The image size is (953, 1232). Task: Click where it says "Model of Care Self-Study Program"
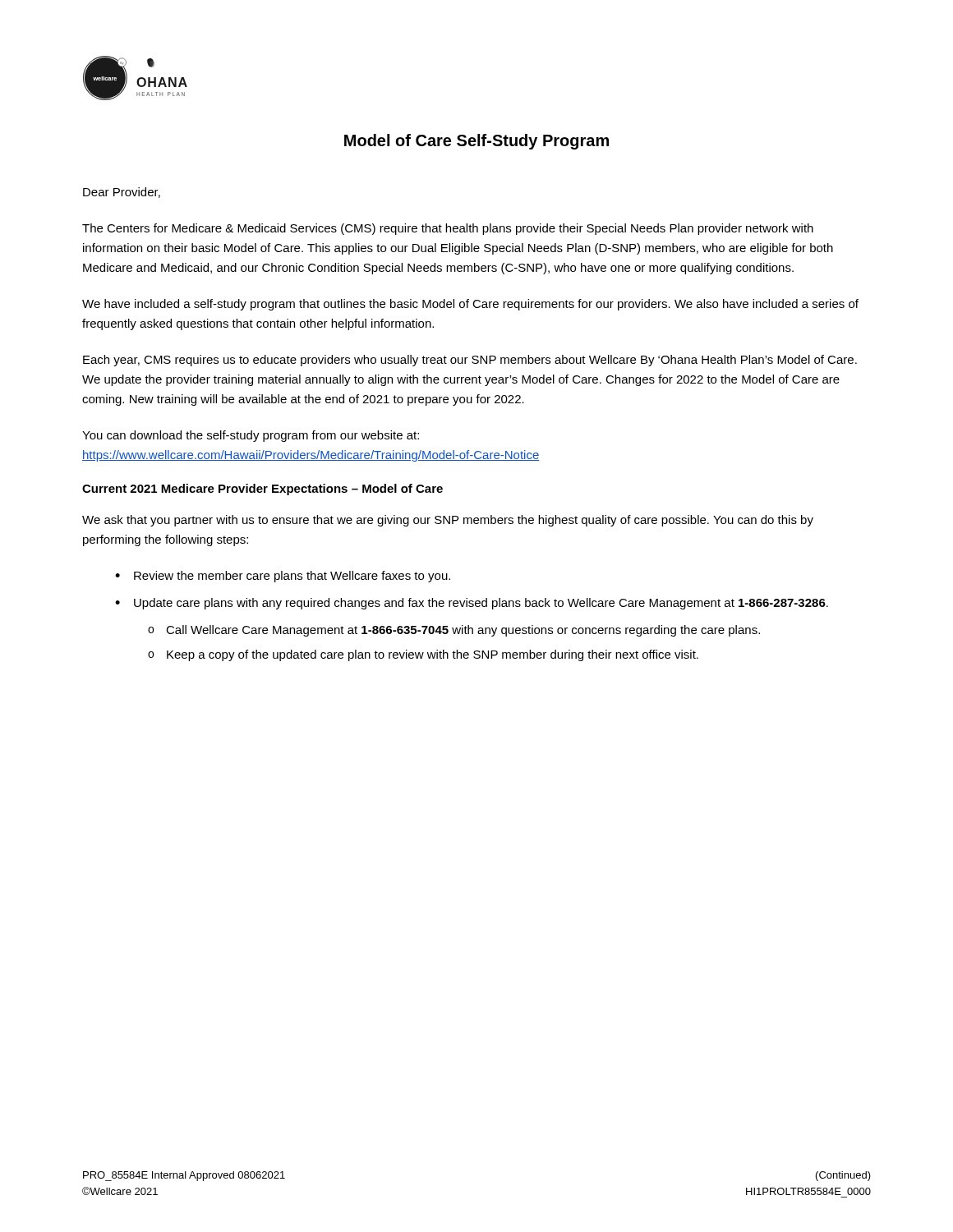click(476, 140)
